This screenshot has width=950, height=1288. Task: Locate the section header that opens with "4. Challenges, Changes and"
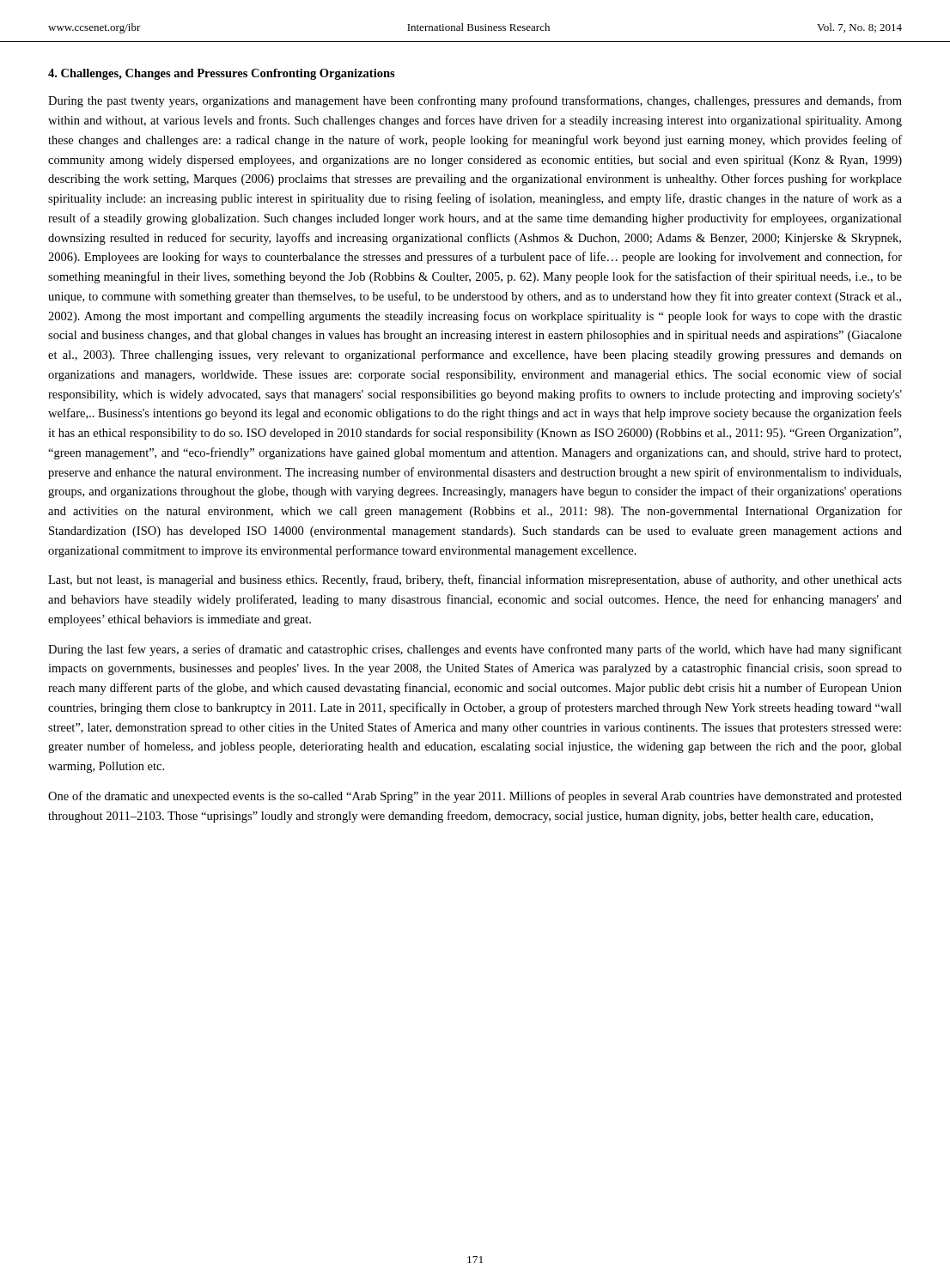pyautogui.click(x=221, y=73)
